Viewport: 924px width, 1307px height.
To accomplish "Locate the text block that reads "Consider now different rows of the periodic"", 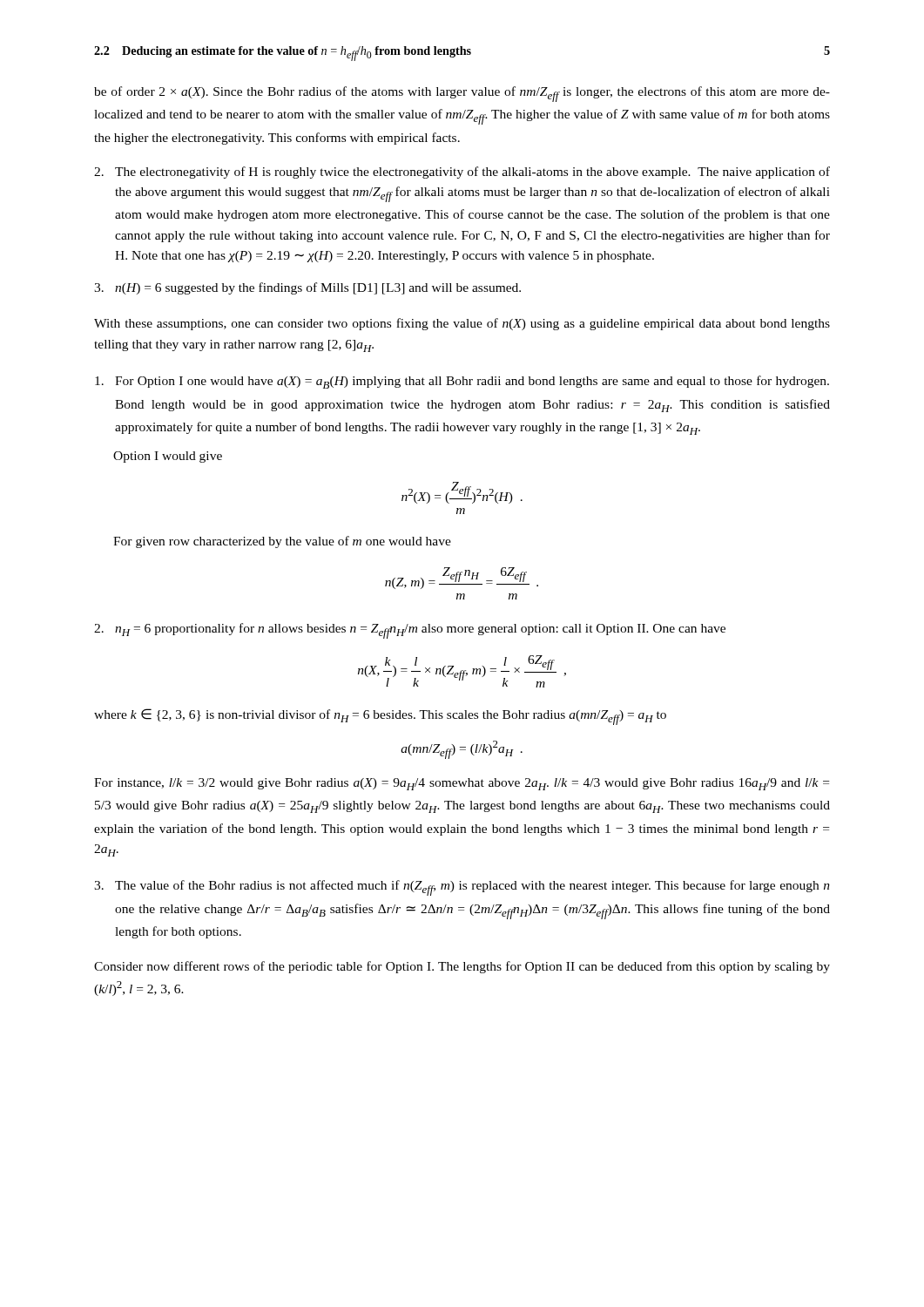I will click(x=462, y=977).
